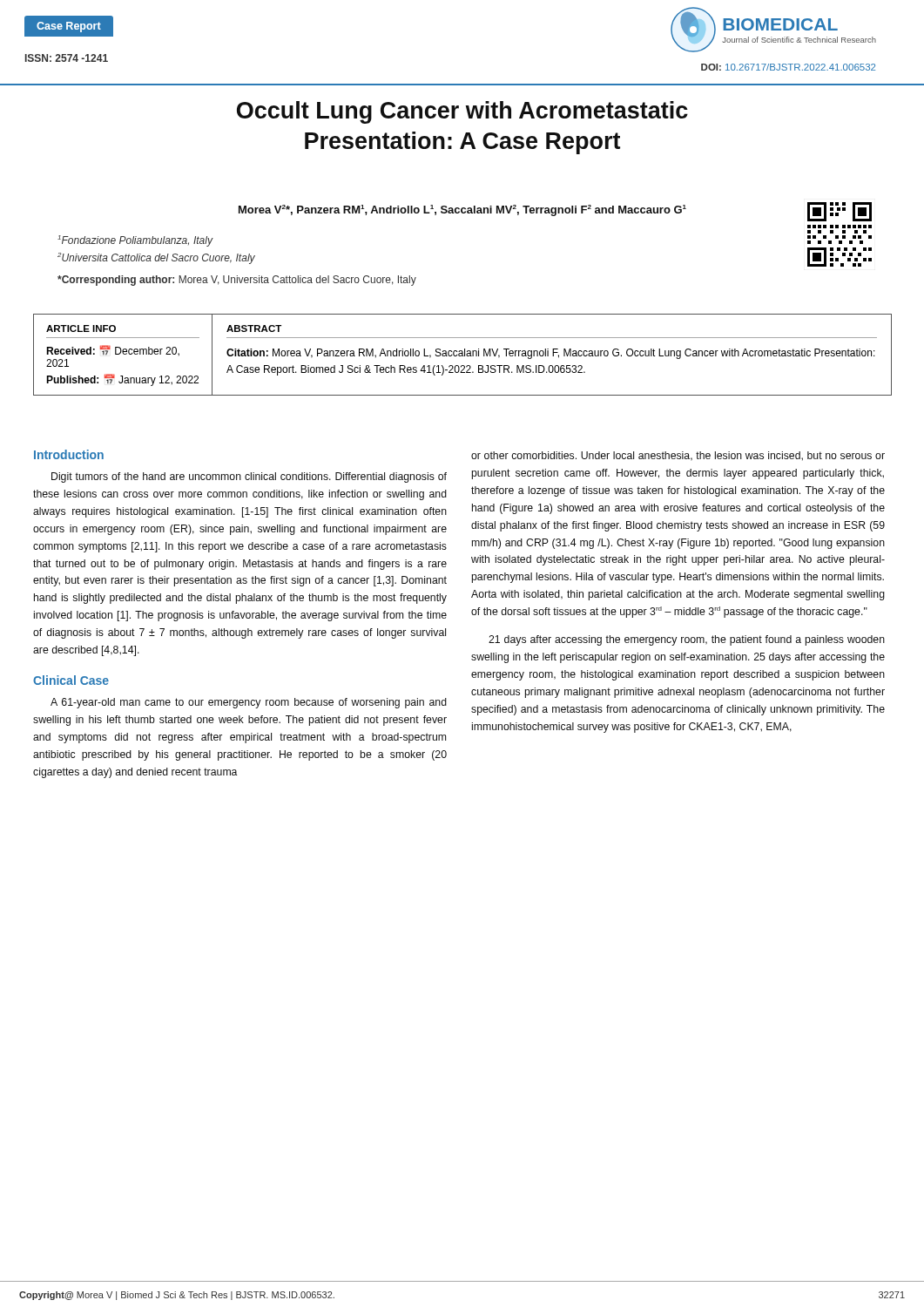Point to the title beginning "Occult Lung Cancer with AcrometastaticPresentation: A Case"
Screen dimensions: 1307x924
[x=462, y=126]
